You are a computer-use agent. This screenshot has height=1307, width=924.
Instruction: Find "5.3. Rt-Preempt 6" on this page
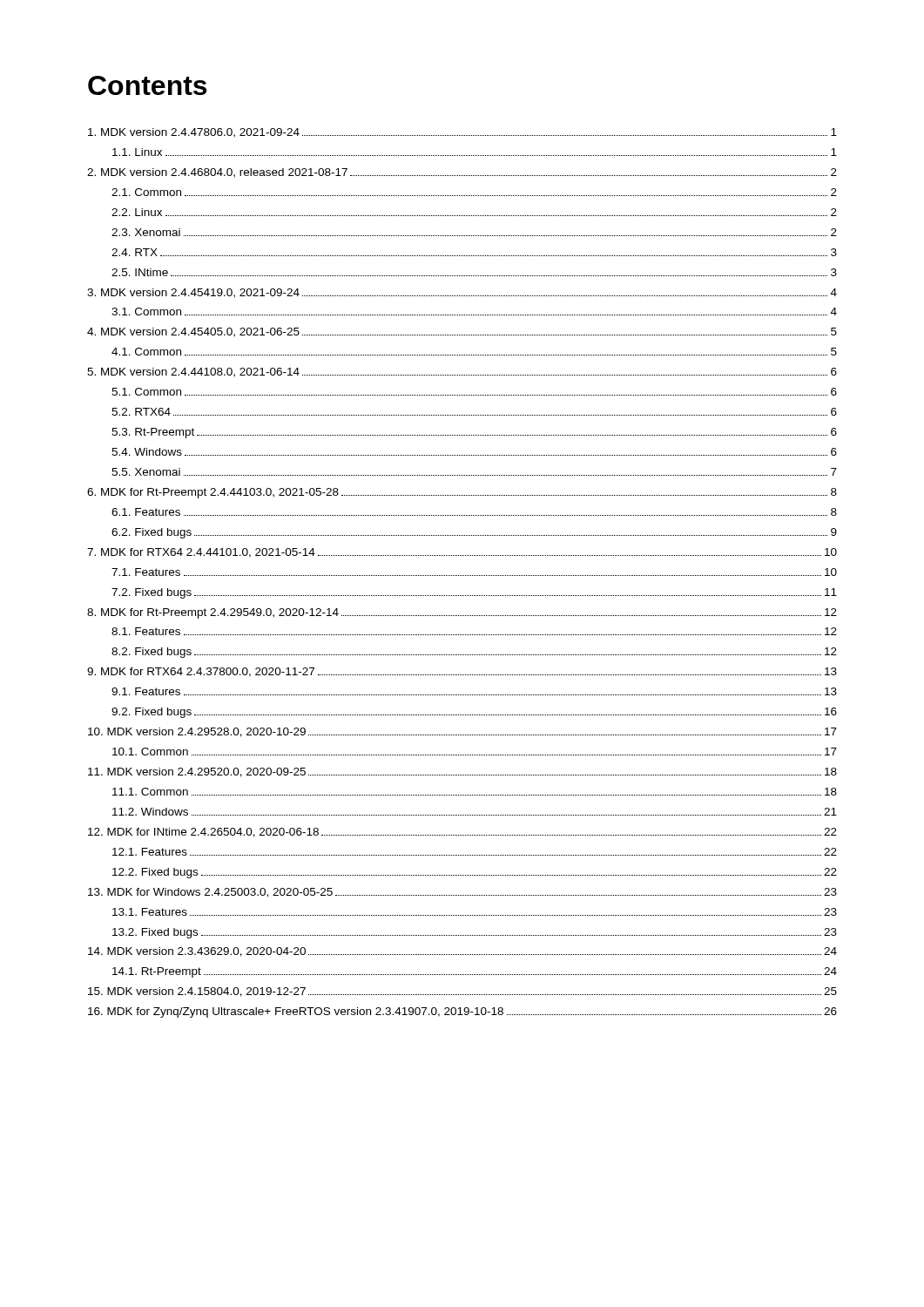point(462,433)
